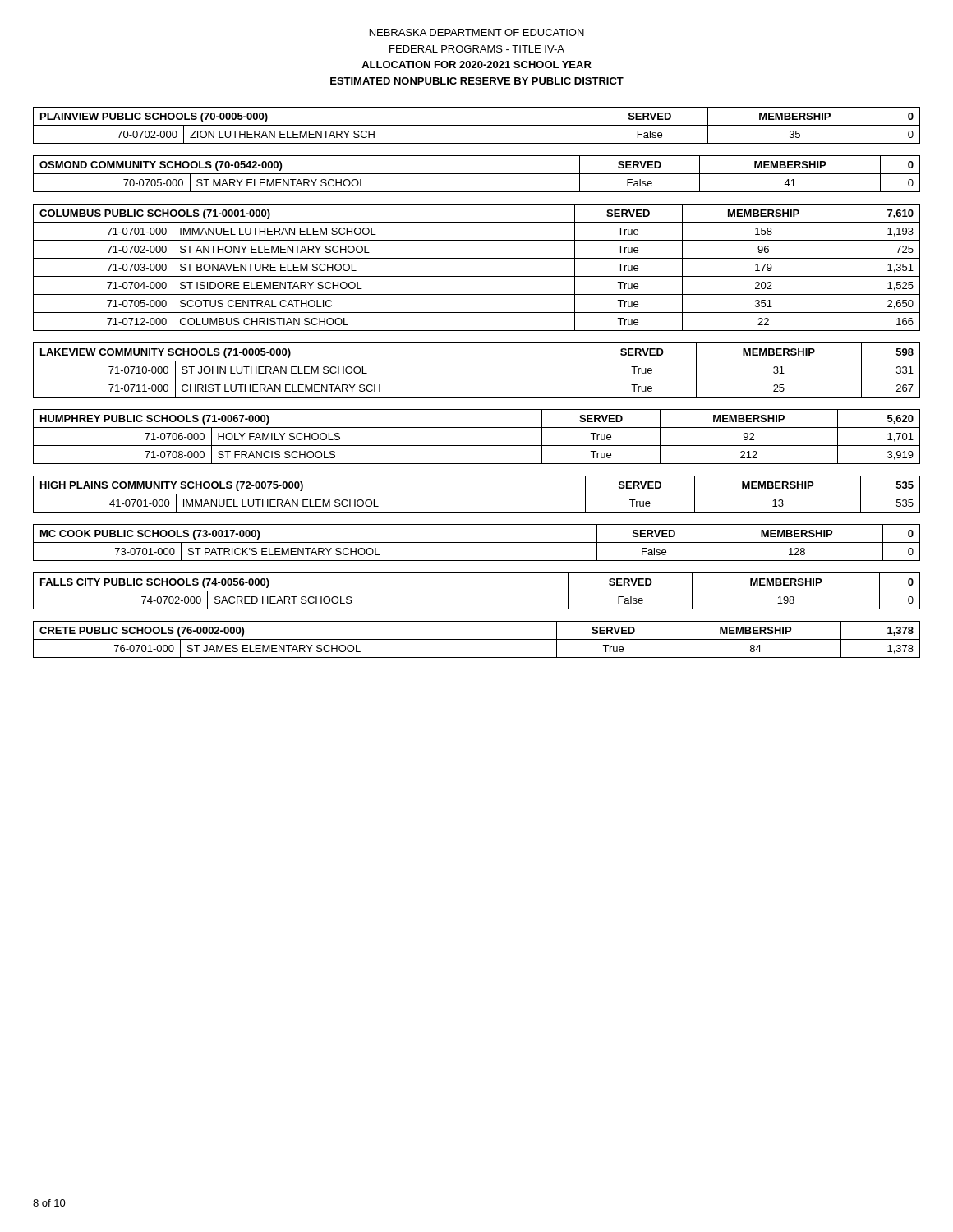Select the table that reads "CRETE PUBLIC SCHOOLS"

476,639
